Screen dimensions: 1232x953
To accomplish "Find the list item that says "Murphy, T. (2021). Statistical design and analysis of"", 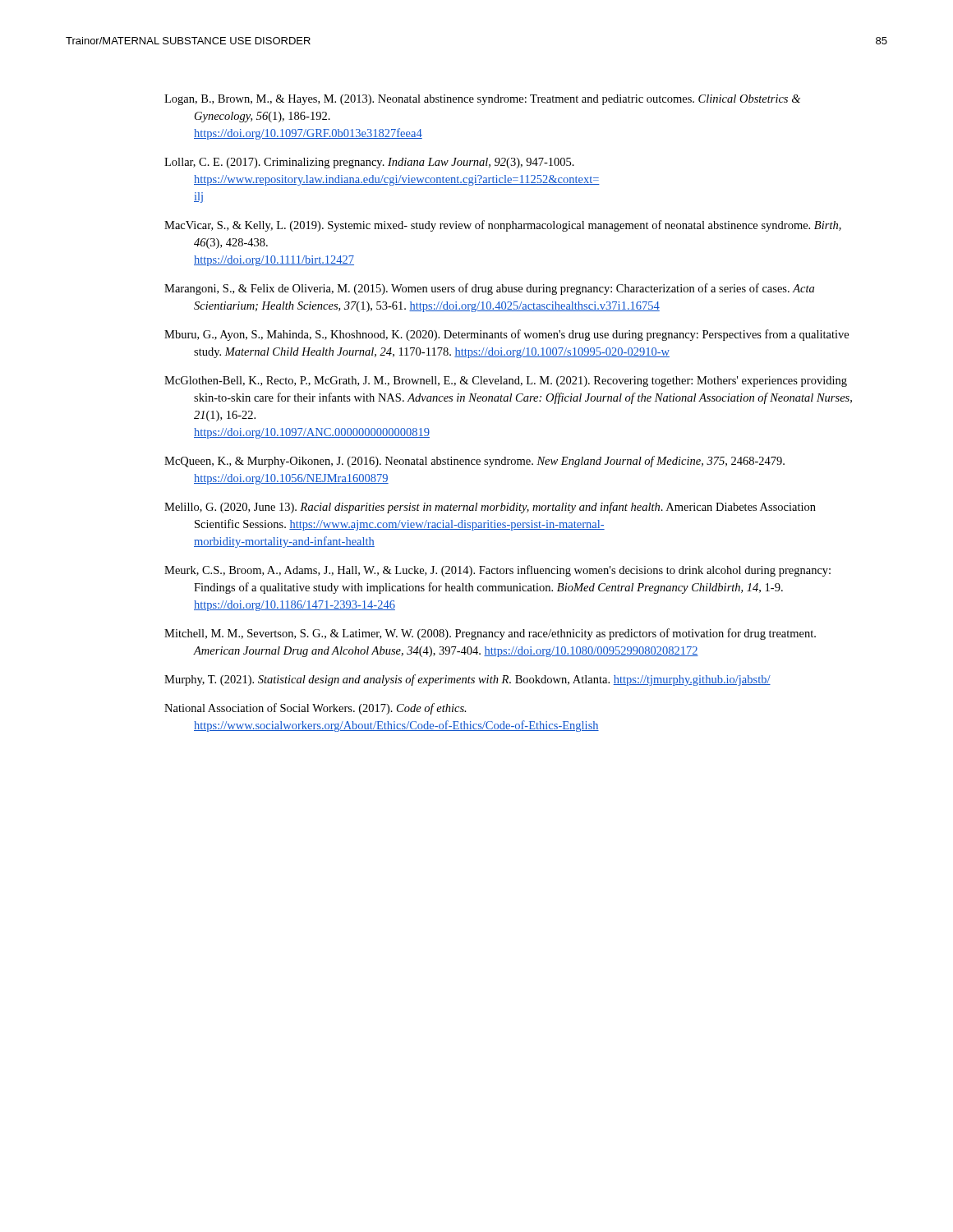I will tap(467, 680).
